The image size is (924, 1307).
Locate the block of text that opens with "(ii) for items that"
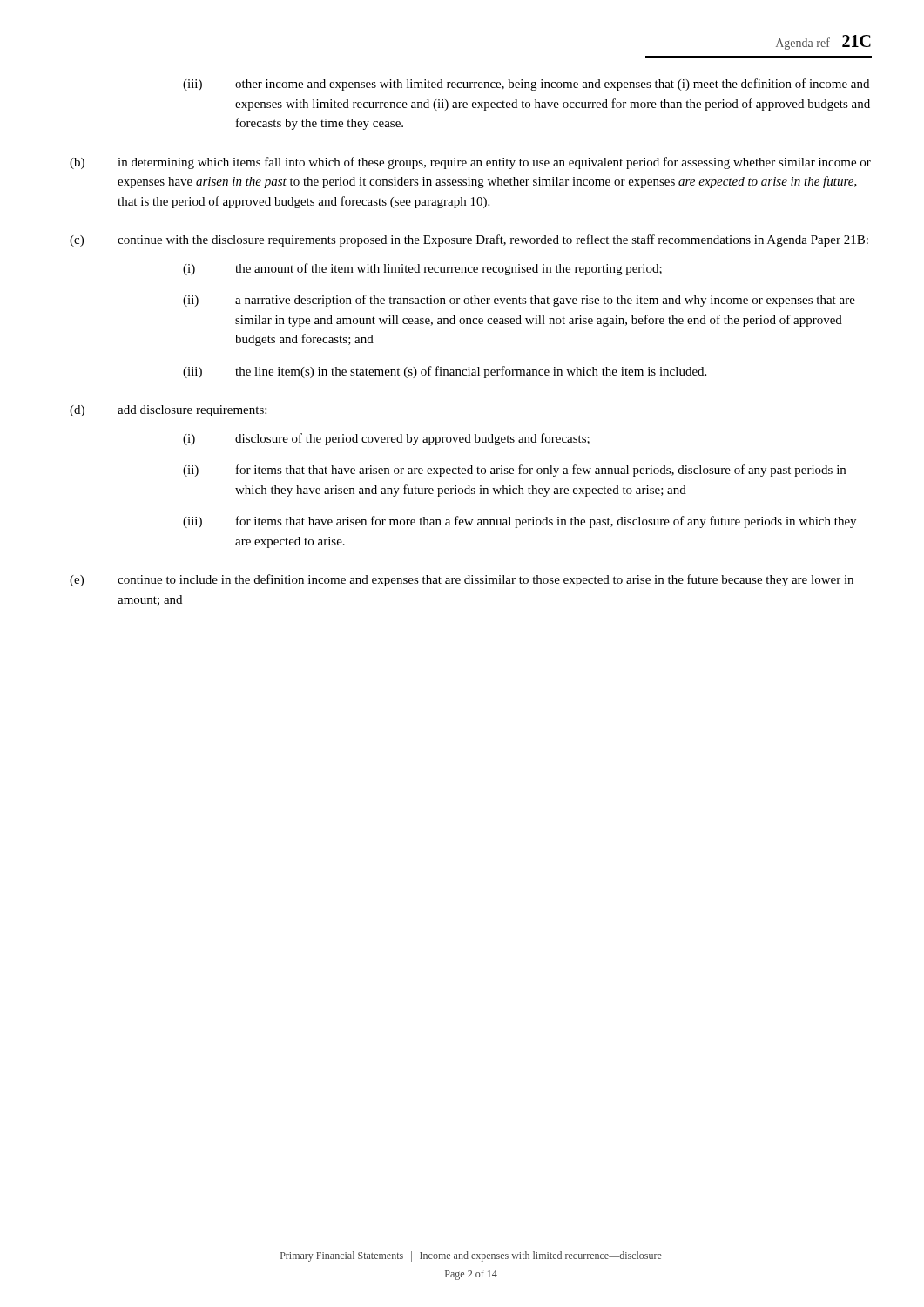point(527,480)
